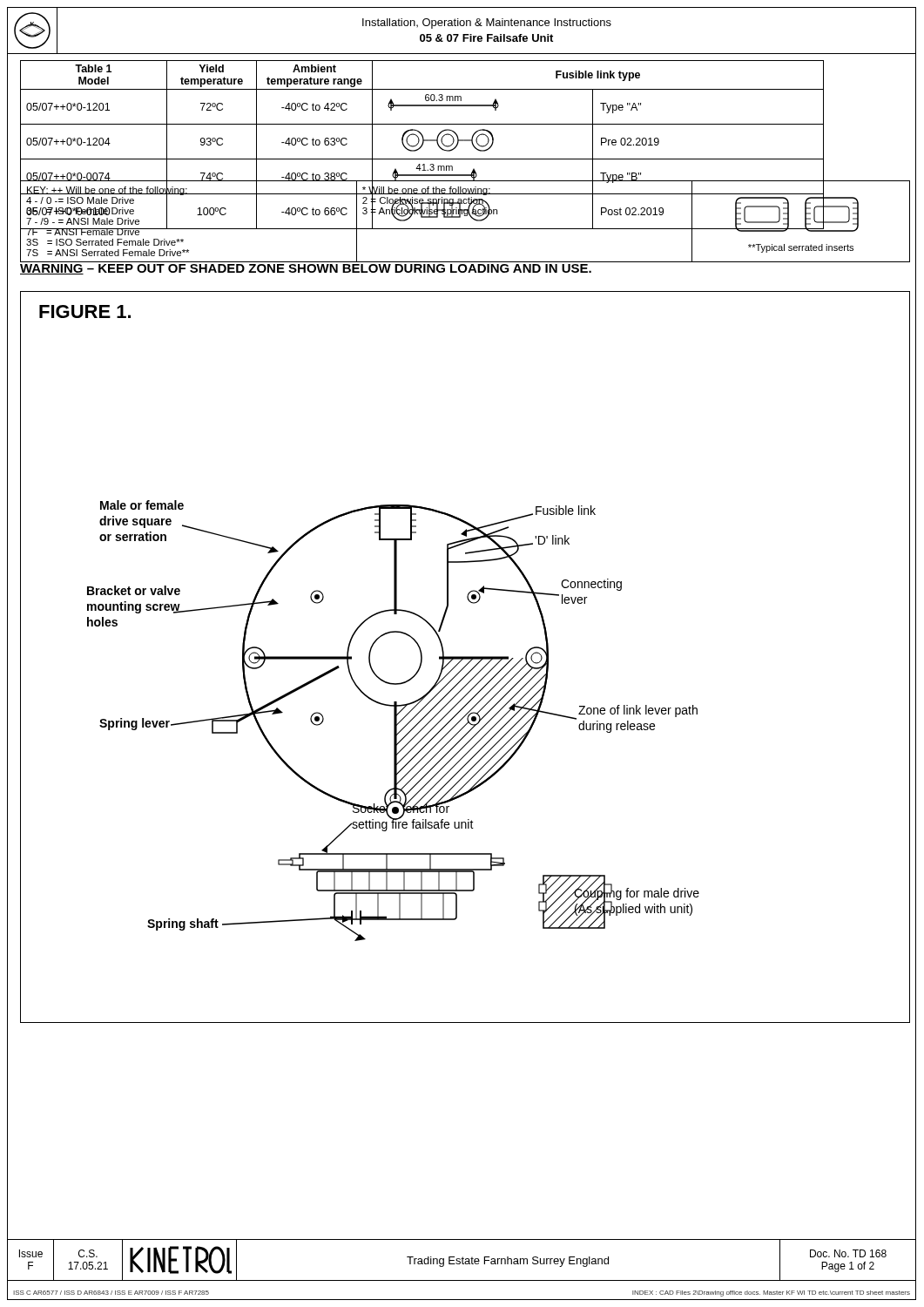Where is the passage that starts "Will be one of the following: 2"?

click(430, 200)
